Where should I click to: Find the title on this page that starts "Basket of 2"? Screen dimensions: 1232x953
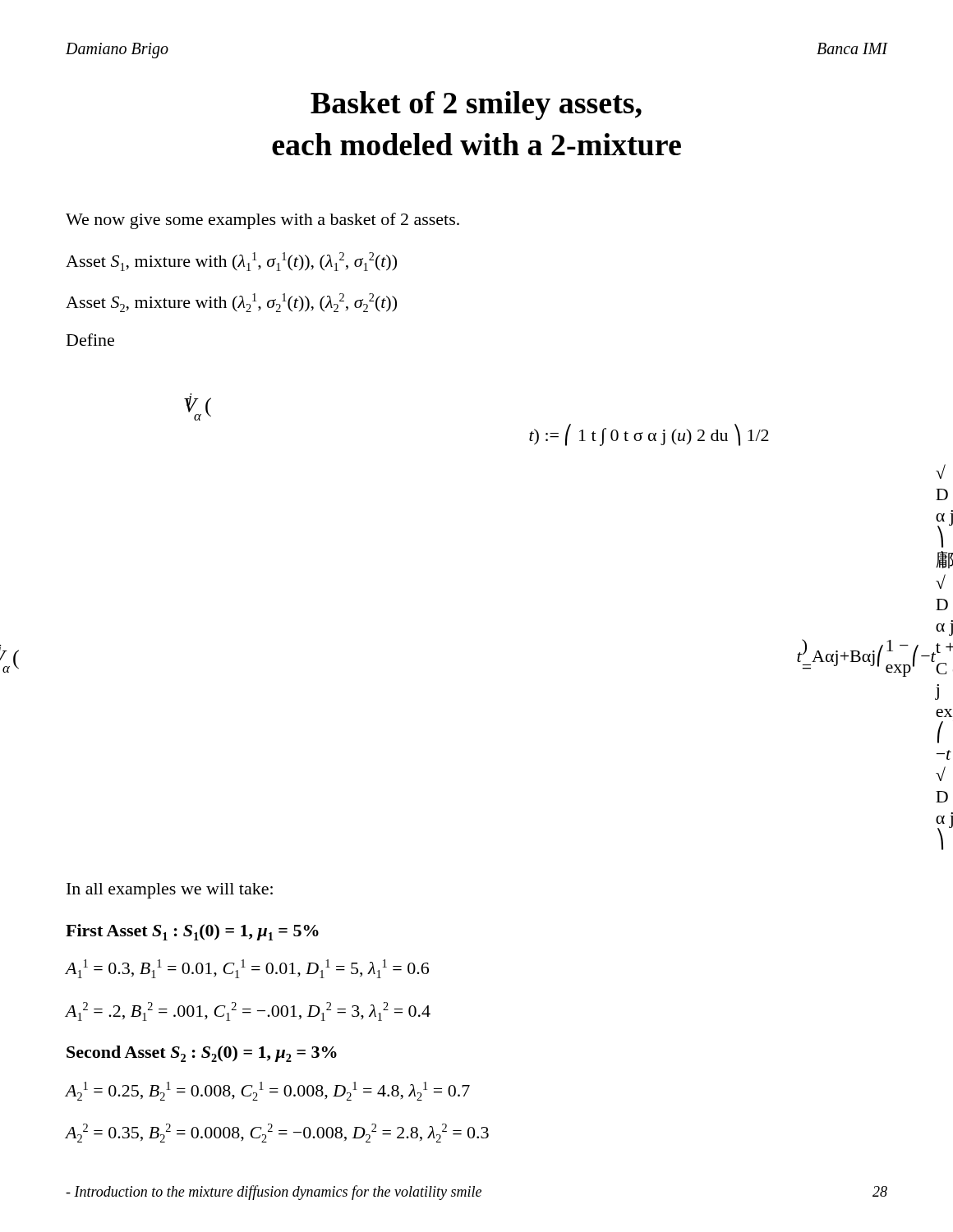tap(476, 124)
